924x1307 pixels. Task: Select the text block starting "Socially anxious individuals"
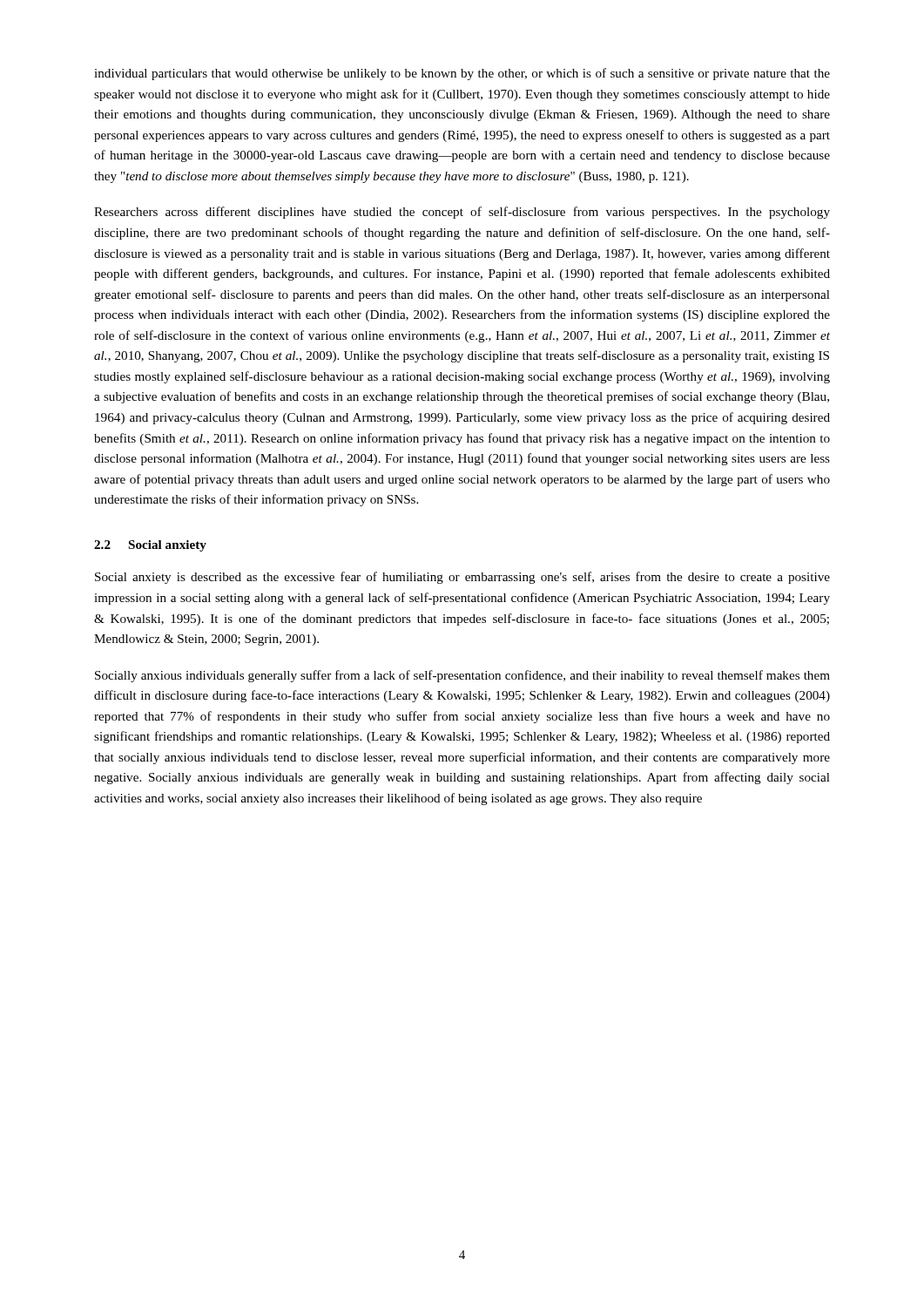[x=462, y=736]
